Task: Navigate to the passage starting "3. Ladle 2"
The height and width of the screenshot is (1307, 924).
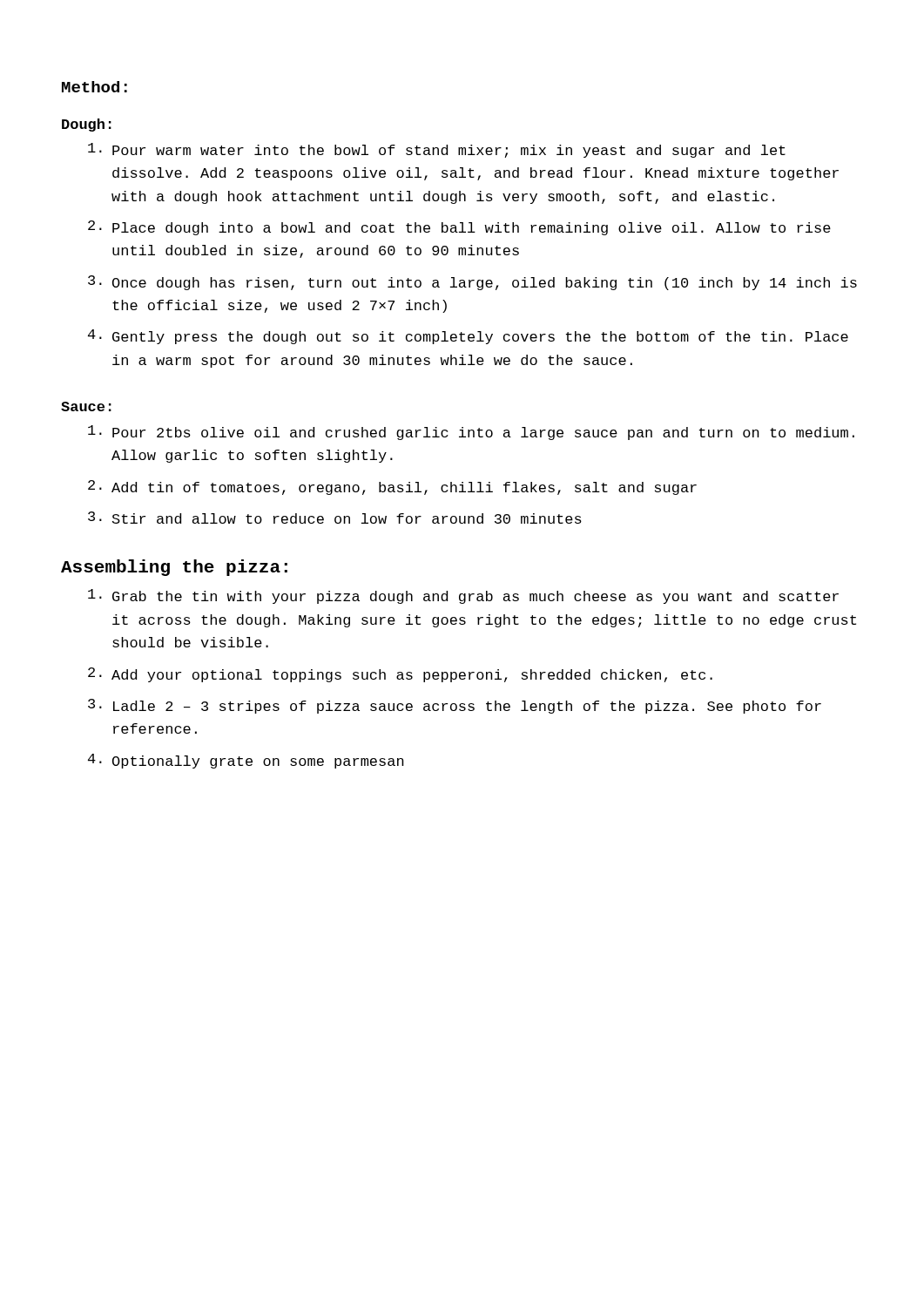Action: 462,719
